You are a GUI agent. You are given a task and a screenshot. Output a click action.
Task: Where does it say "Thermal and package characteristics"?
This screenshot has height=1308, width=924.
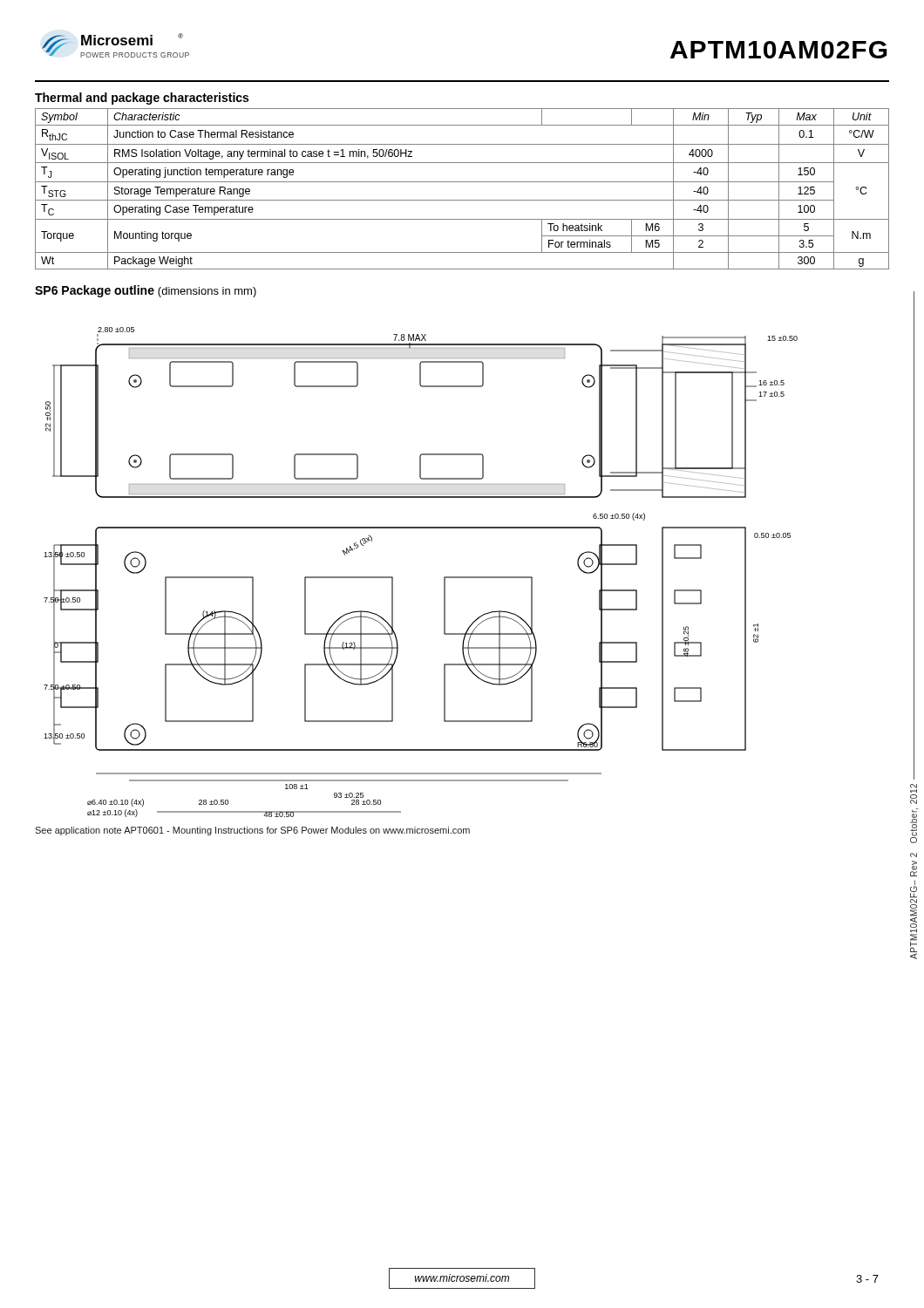(x=142, y=98)
